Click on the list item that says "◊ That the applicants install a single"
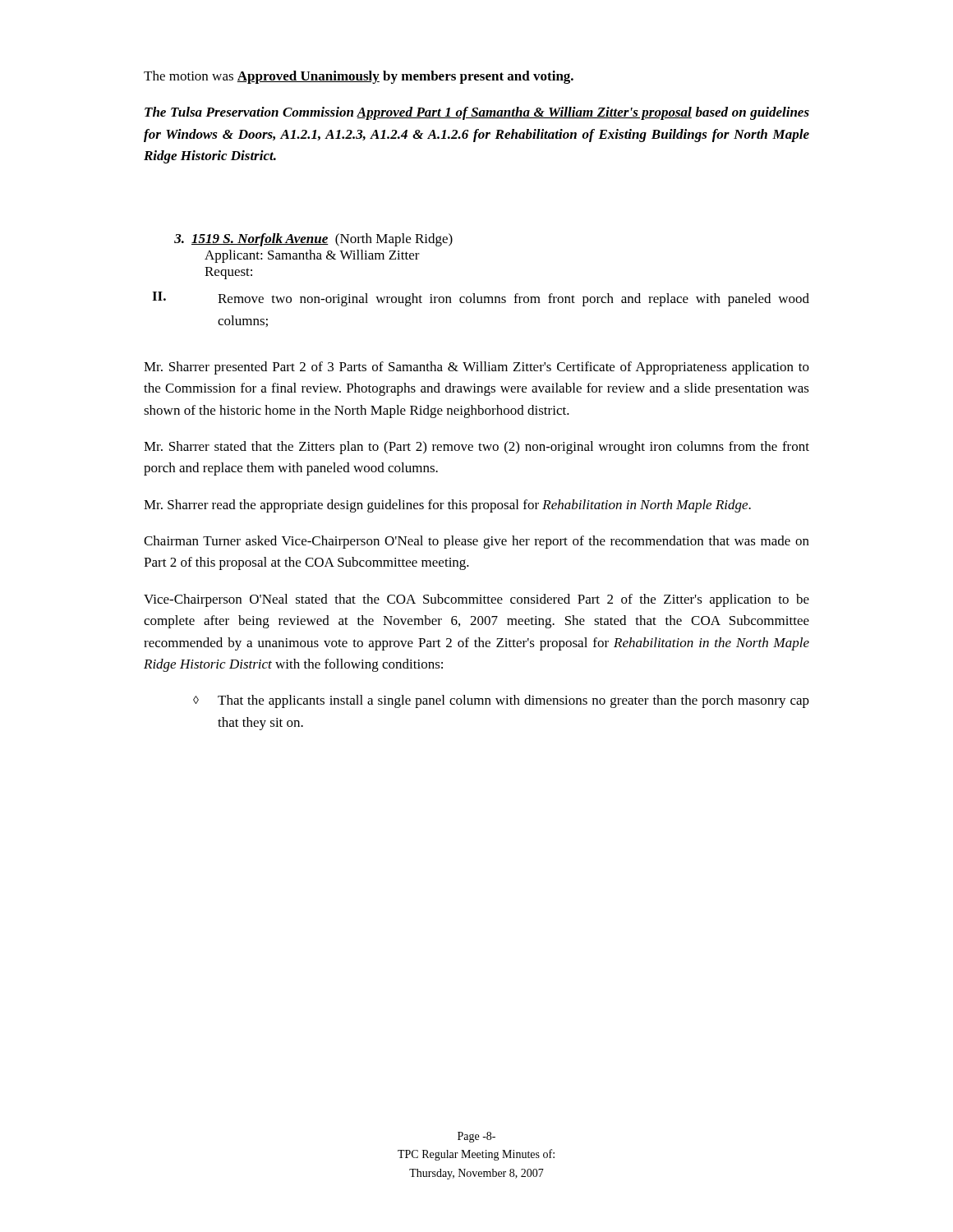 [501, 712]
